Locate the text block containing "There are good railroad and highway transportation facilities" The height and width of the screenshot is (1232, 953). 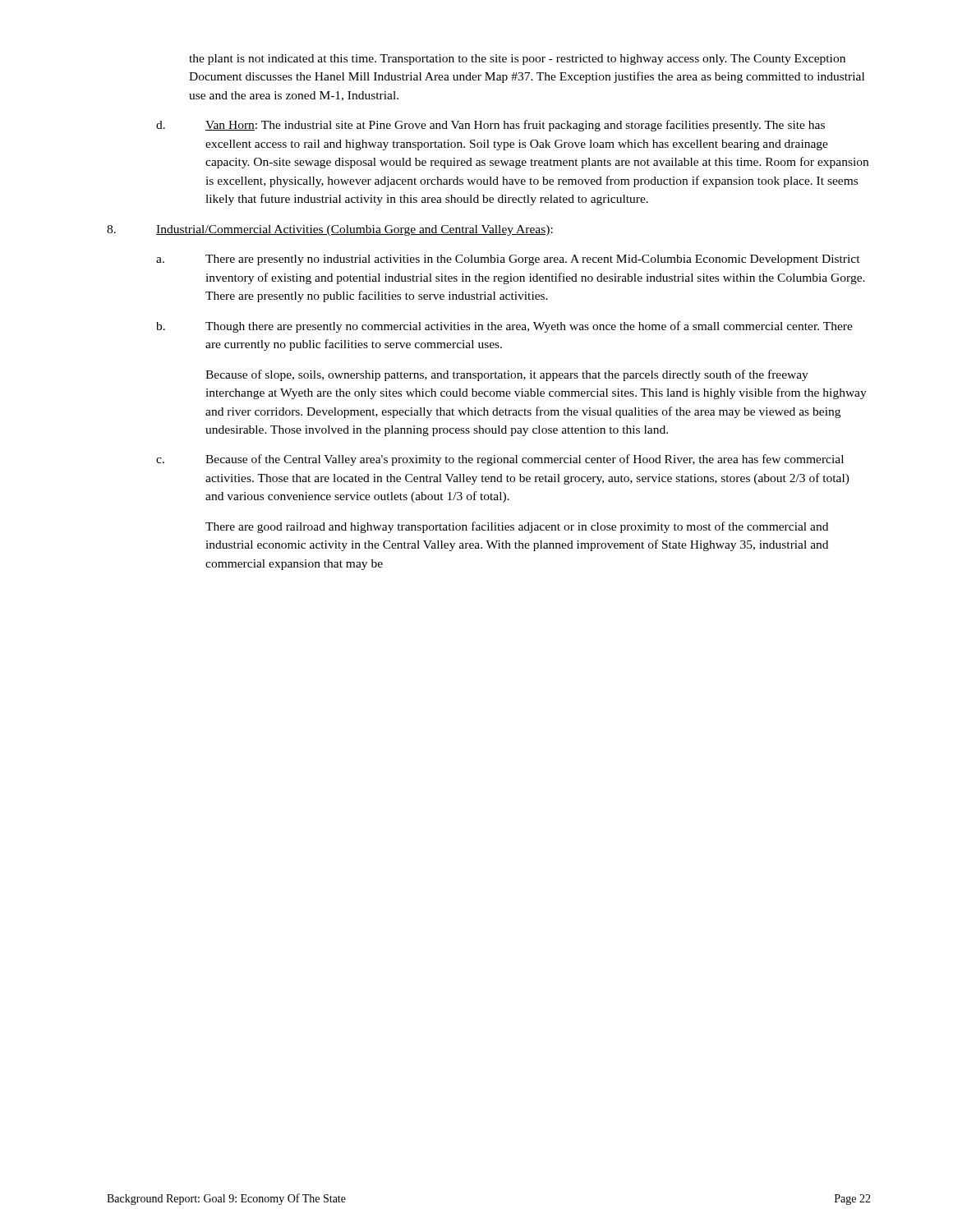(x=517, y=544)
